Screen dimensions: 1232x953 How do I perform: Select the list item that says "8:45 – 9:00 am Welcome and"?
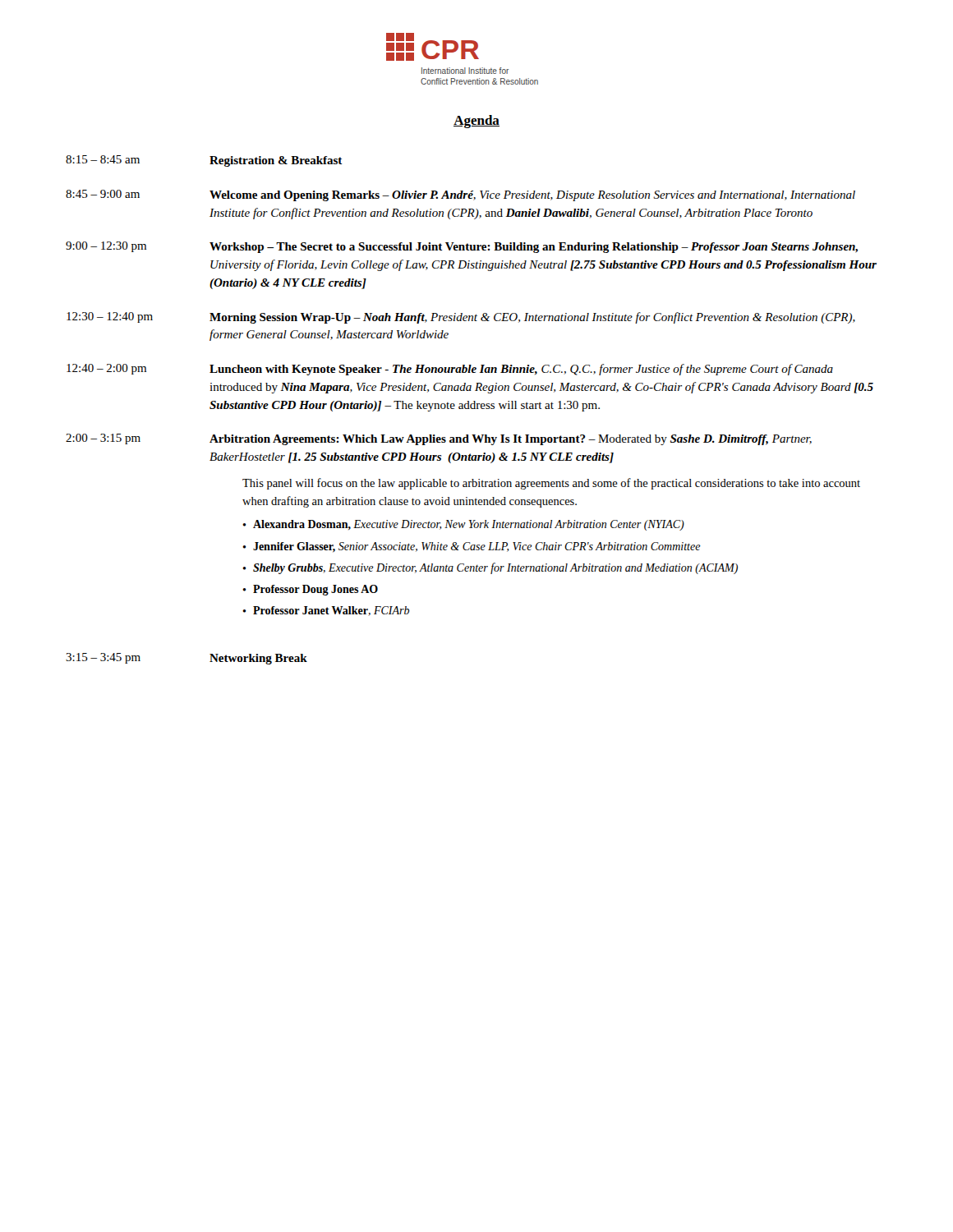coord(476,204)
